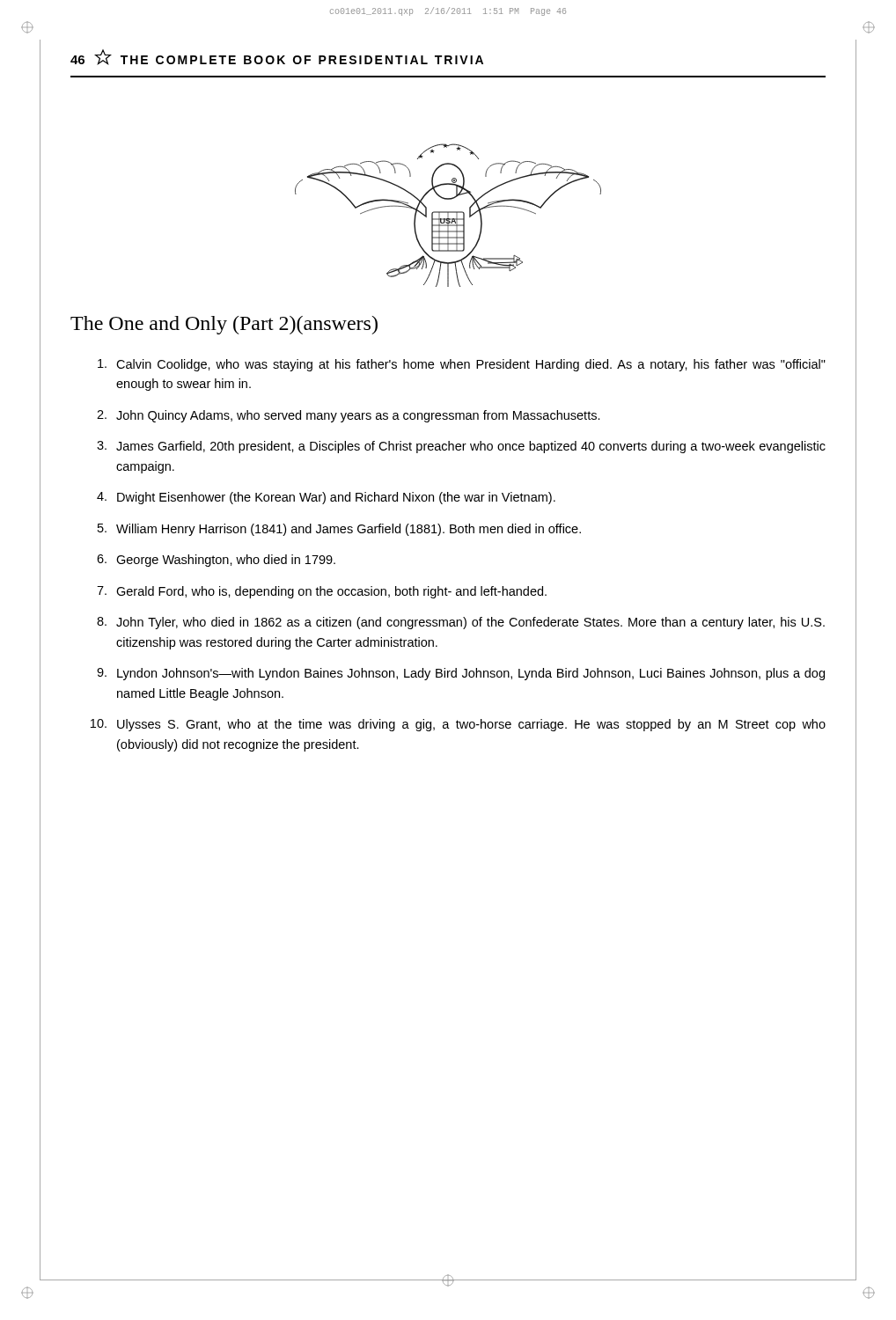Point to the block starting "Calvin Coolidge, who was staying at his father's"
This screenshot has width=896, height=1320.
coord(448,374)
